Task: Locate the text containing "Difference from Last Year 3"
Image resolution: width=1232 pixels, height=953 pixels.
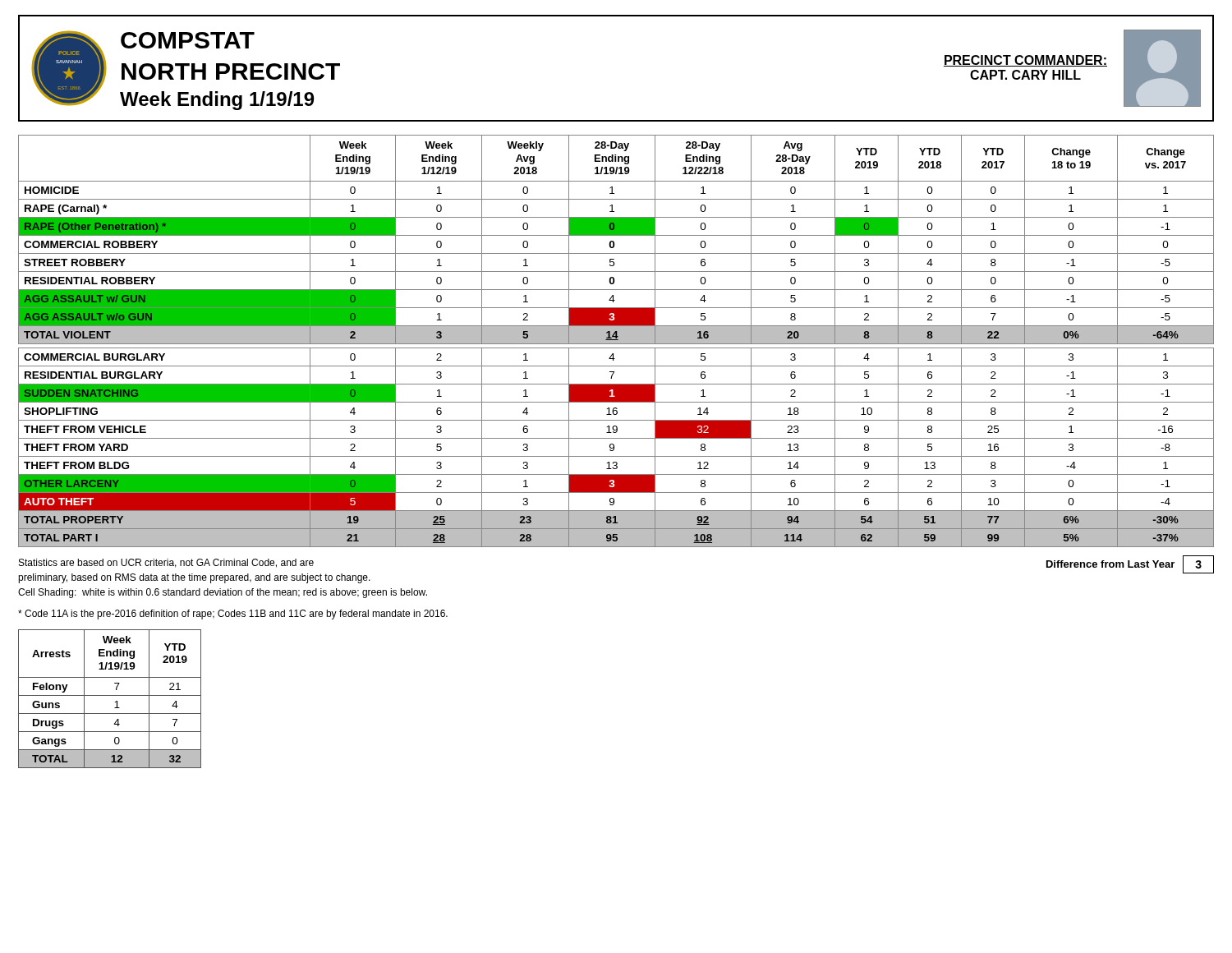Action: click(x=1130, y=564)
